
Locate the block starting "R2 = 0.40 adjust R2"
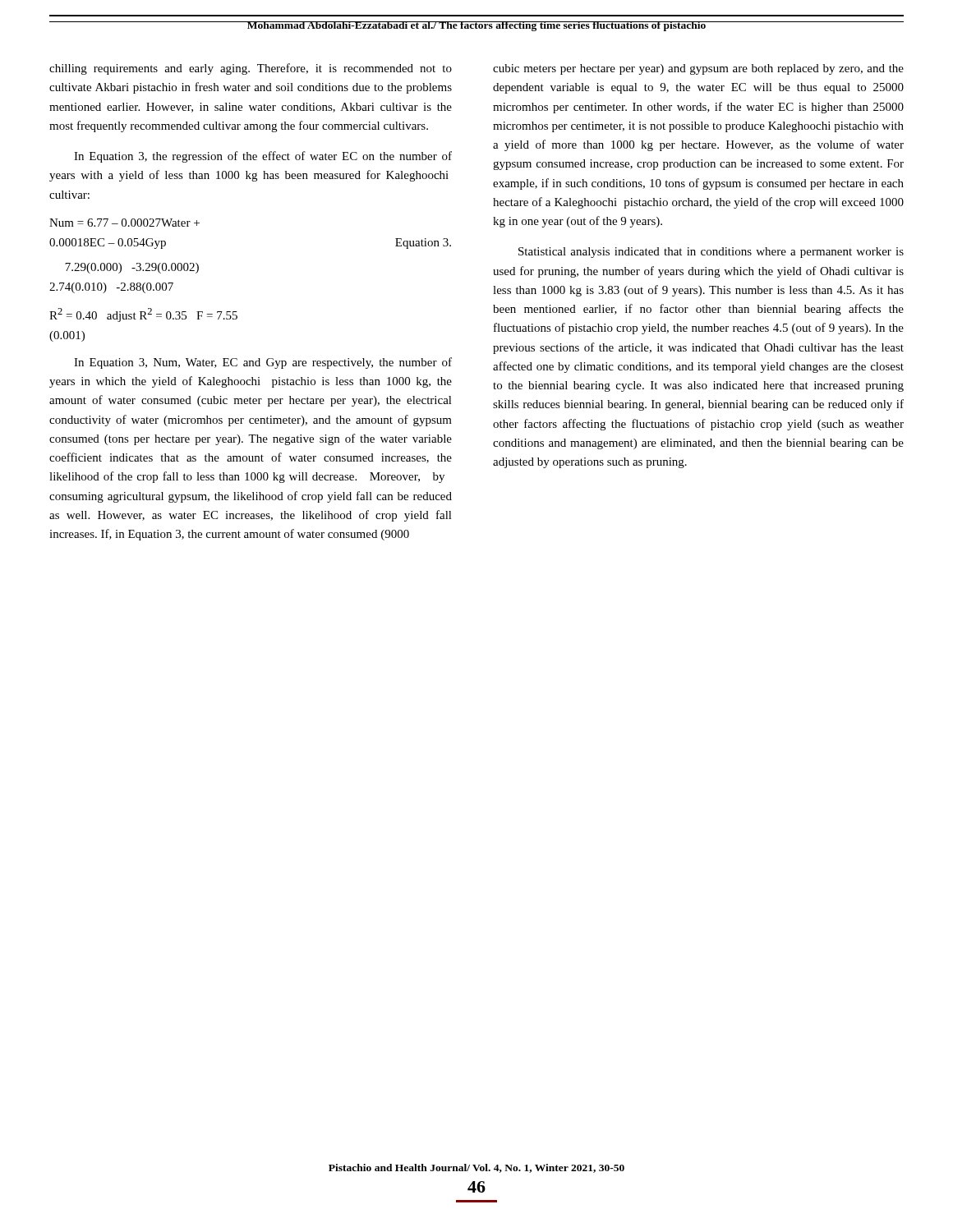144,323
